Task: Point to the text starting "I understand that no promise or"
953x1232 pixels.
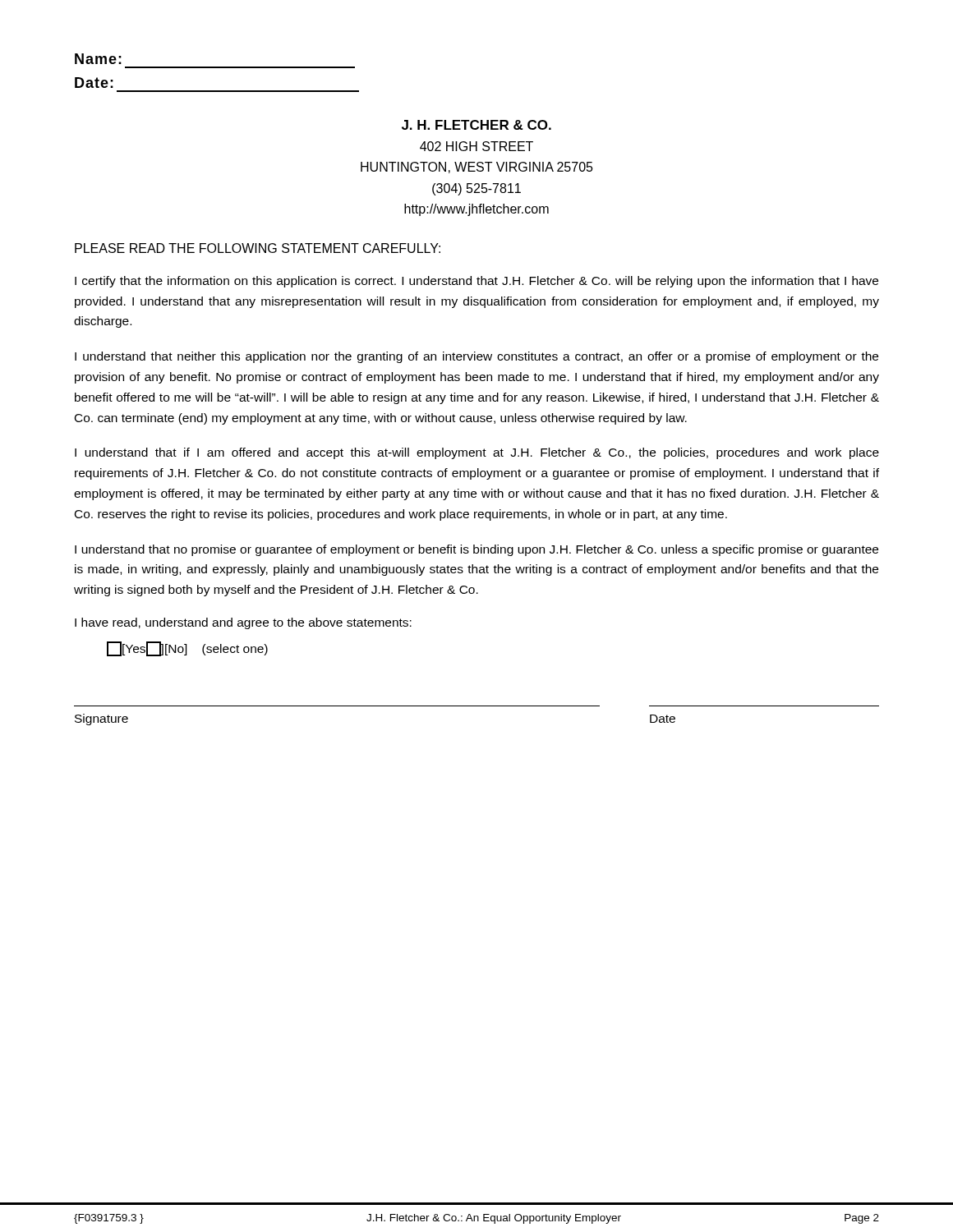Action: coord(476,570)
